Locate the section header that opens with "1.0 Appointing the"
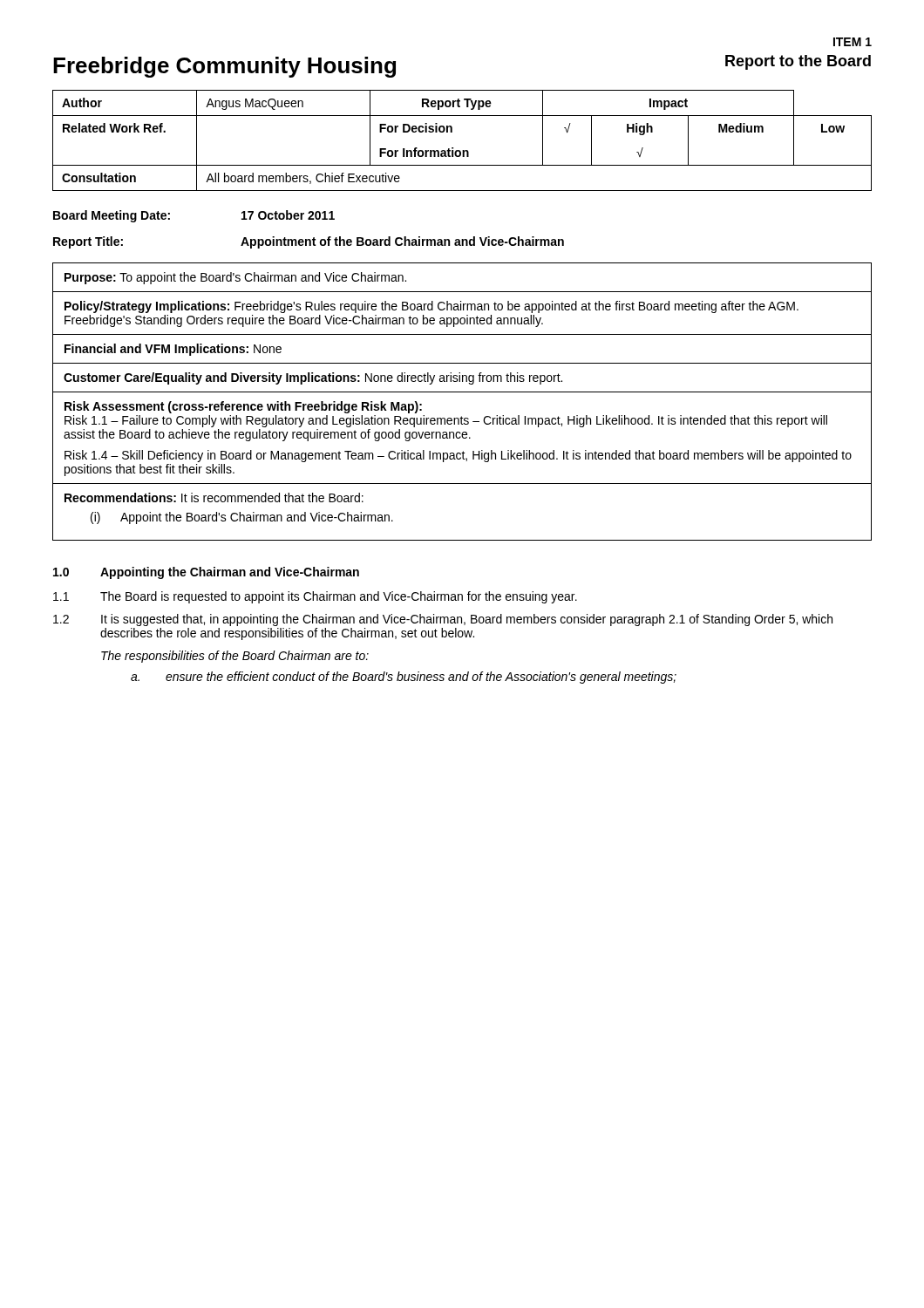924x1308 pixels. click(x=206, y=572)
